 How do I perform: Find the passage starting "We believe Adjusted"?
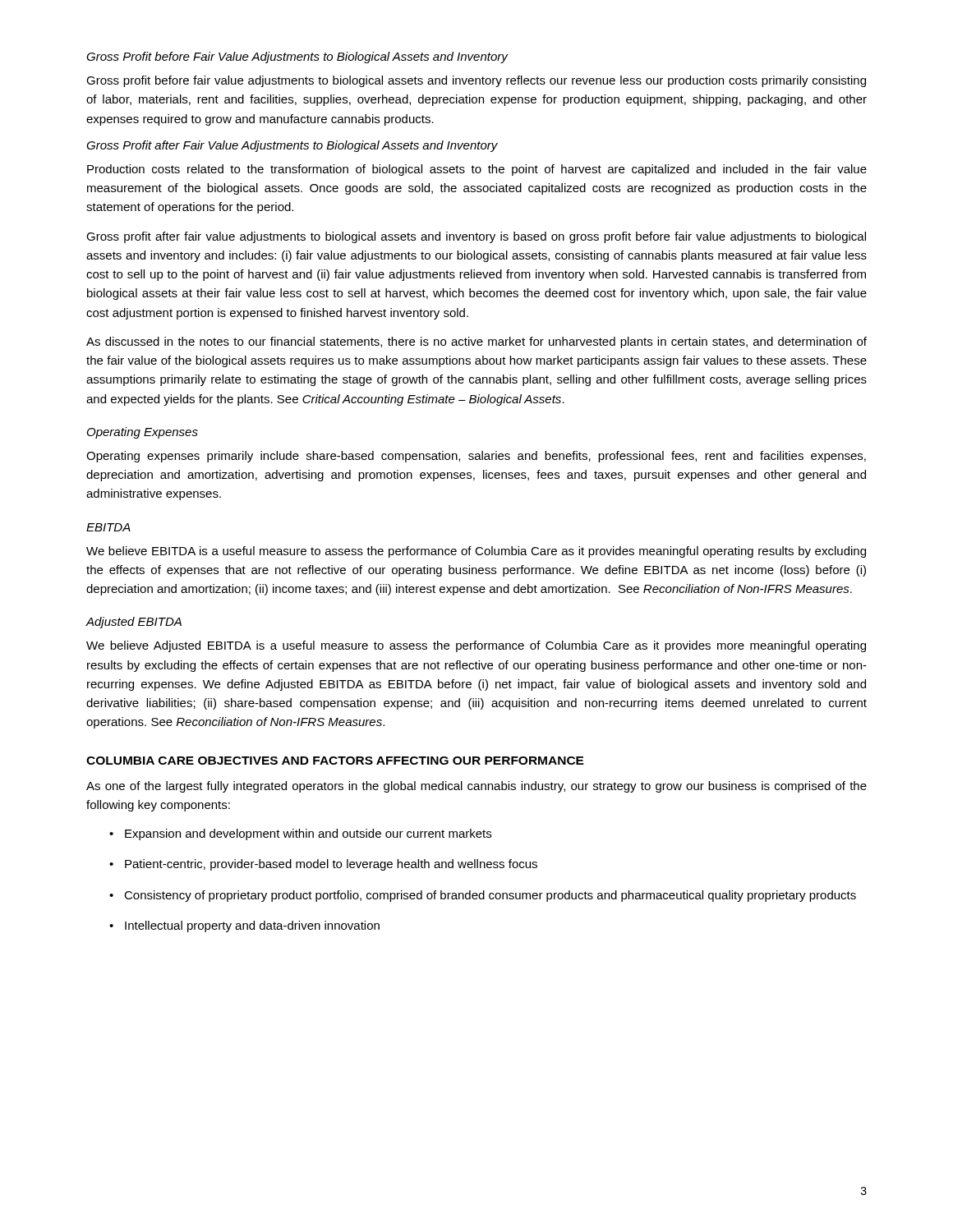pyautogui.click(x=476, y=684)
